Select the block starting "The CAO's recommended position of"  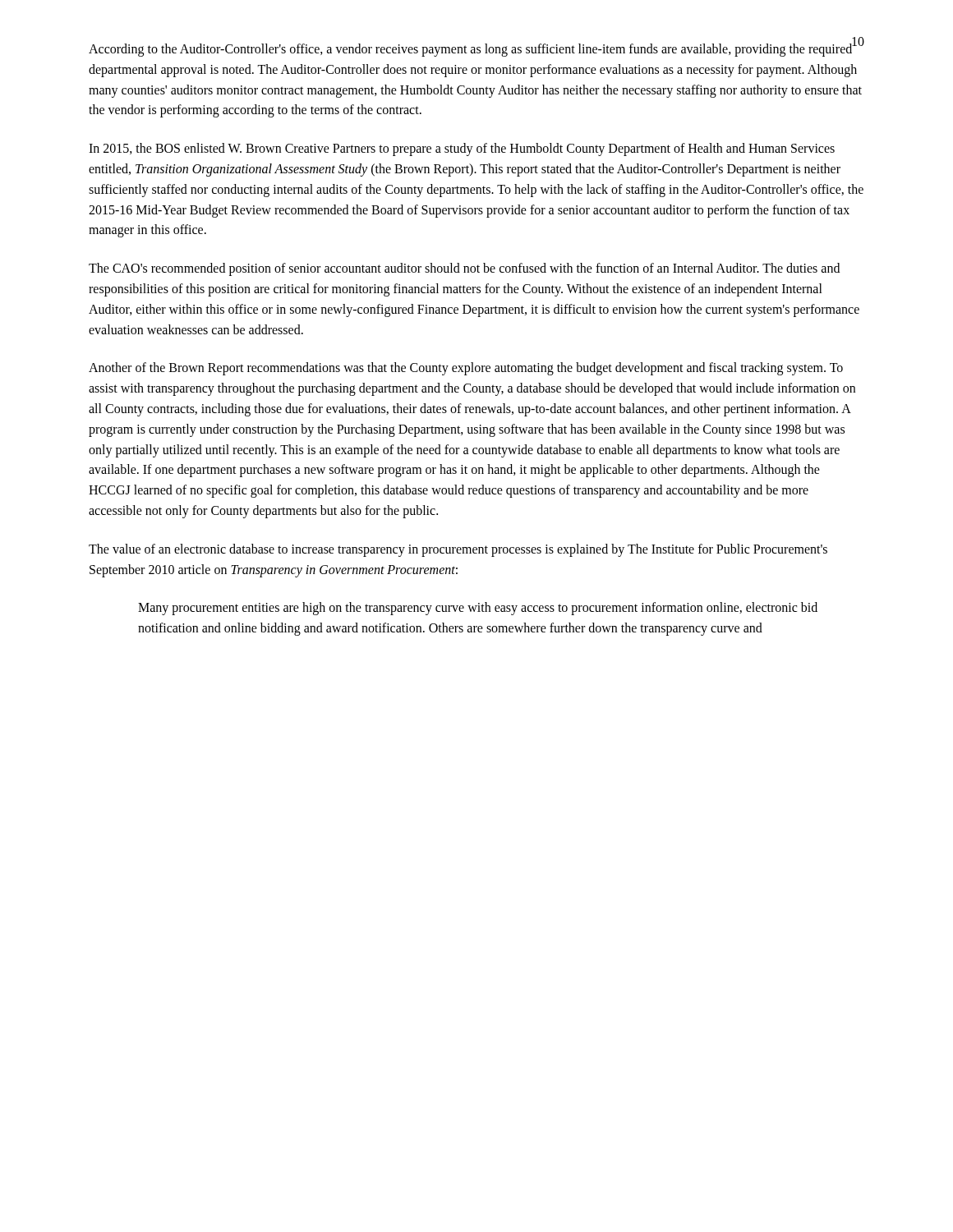(x=474, y=299)
